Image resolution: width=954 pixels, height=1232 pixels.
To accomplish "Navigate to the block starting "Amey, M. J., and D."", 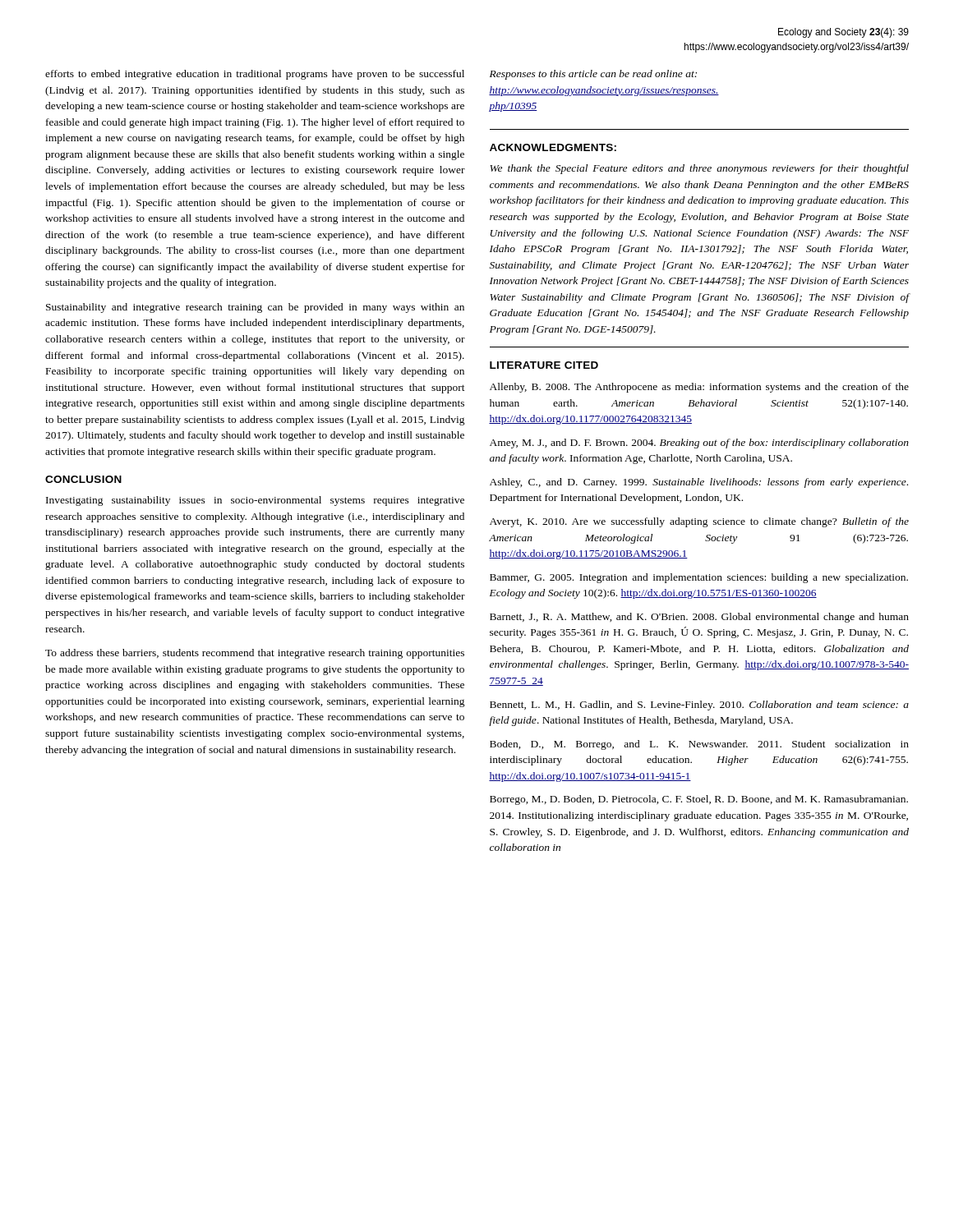I will point(699,450).
